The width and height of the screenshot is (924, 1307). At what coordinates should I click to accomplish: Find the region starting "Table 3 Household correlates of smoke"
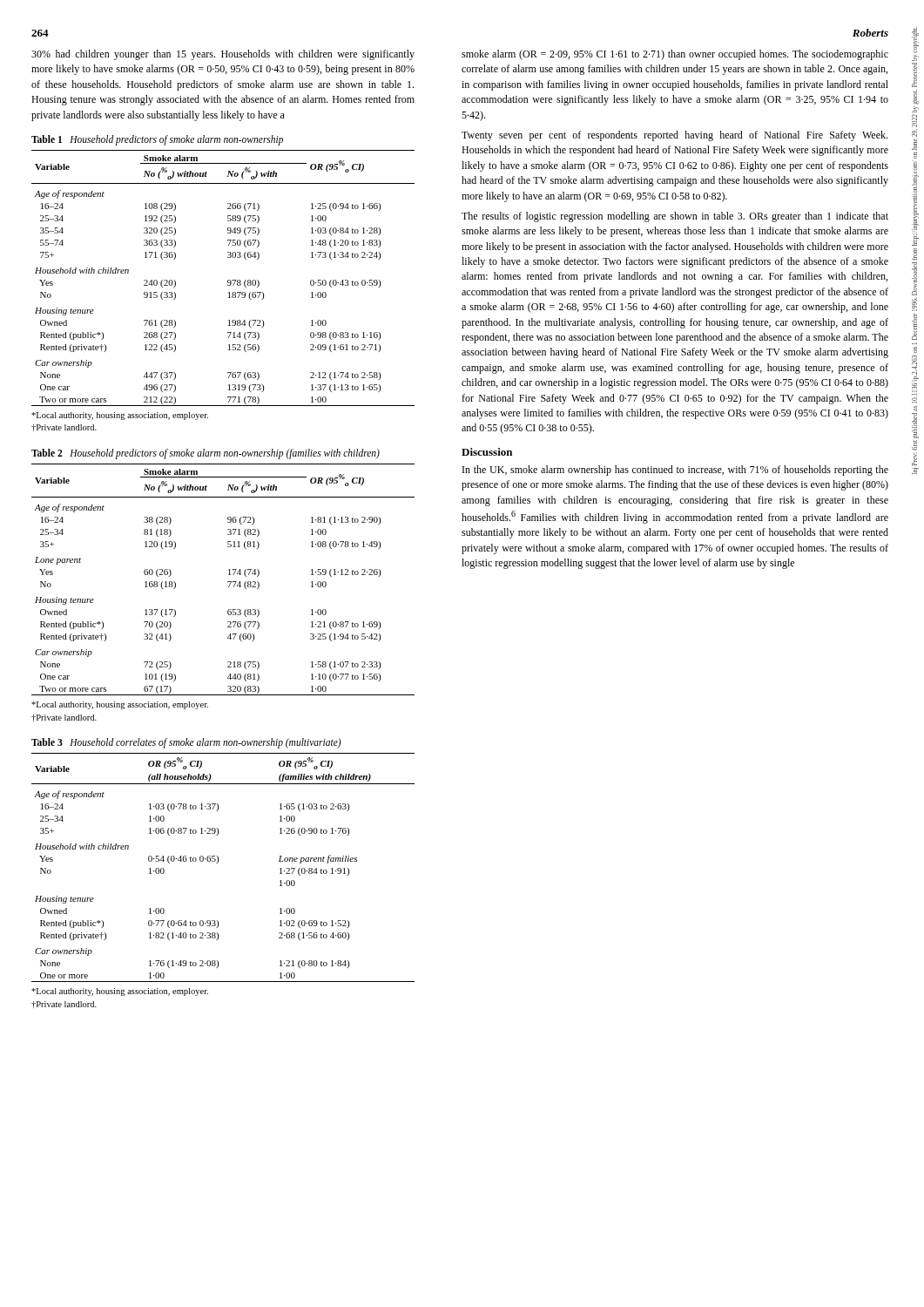point(186,743)
